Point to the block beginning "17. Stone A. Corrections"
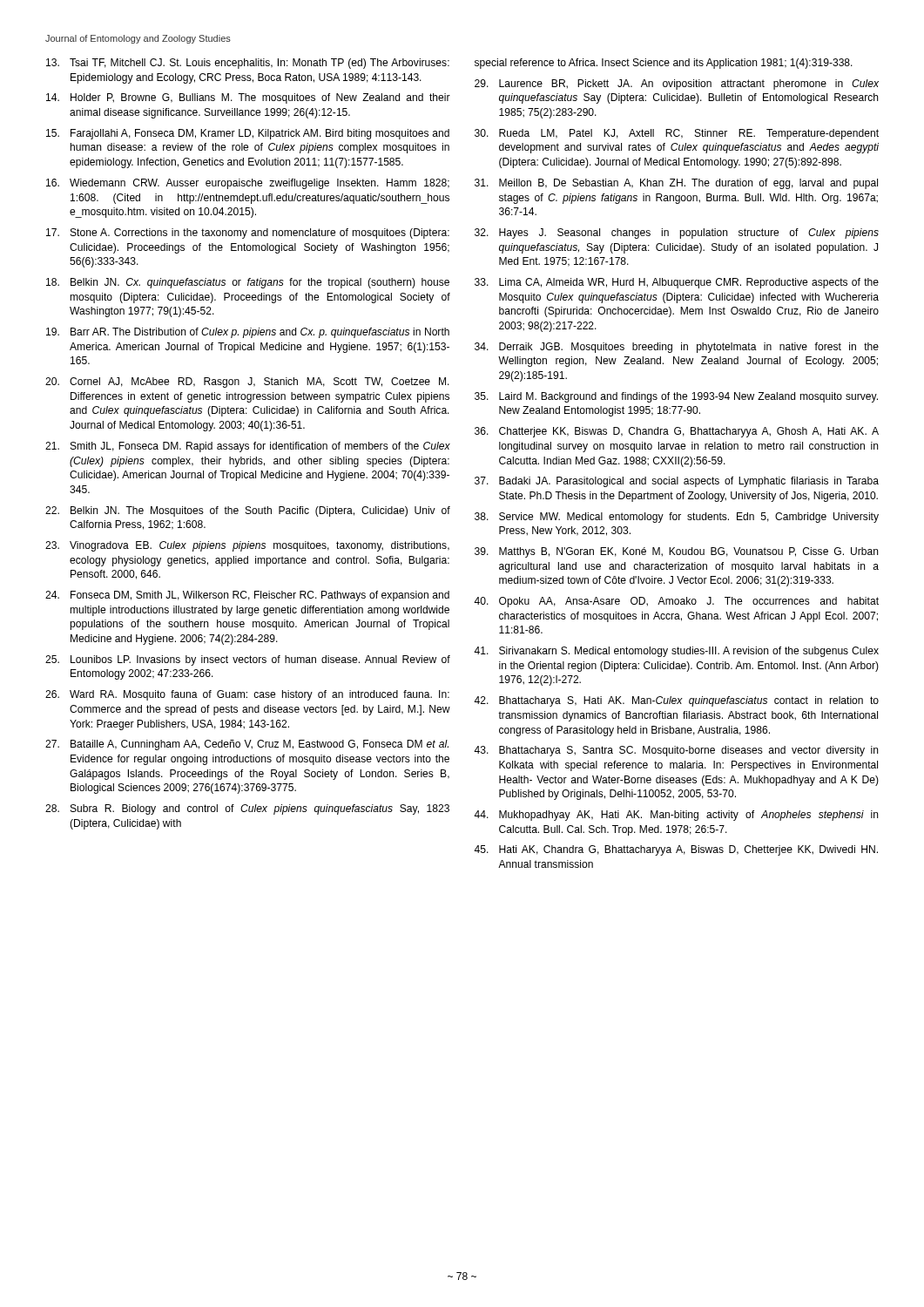Image resolution: width=924 pixels, height=1307 pixels. tap(248, 247)
